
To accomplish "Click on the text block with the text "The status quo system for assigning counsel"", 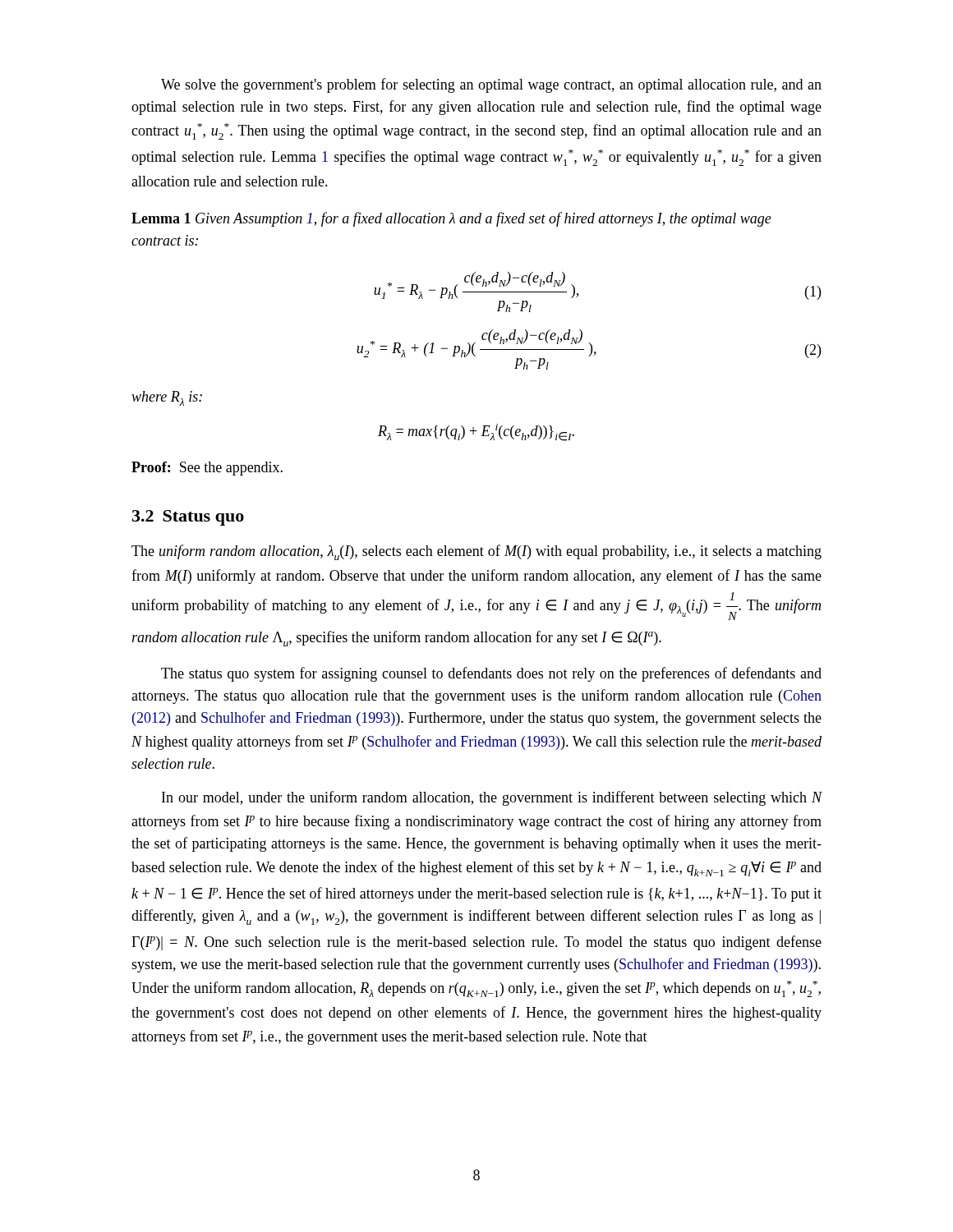I will 476,719.
